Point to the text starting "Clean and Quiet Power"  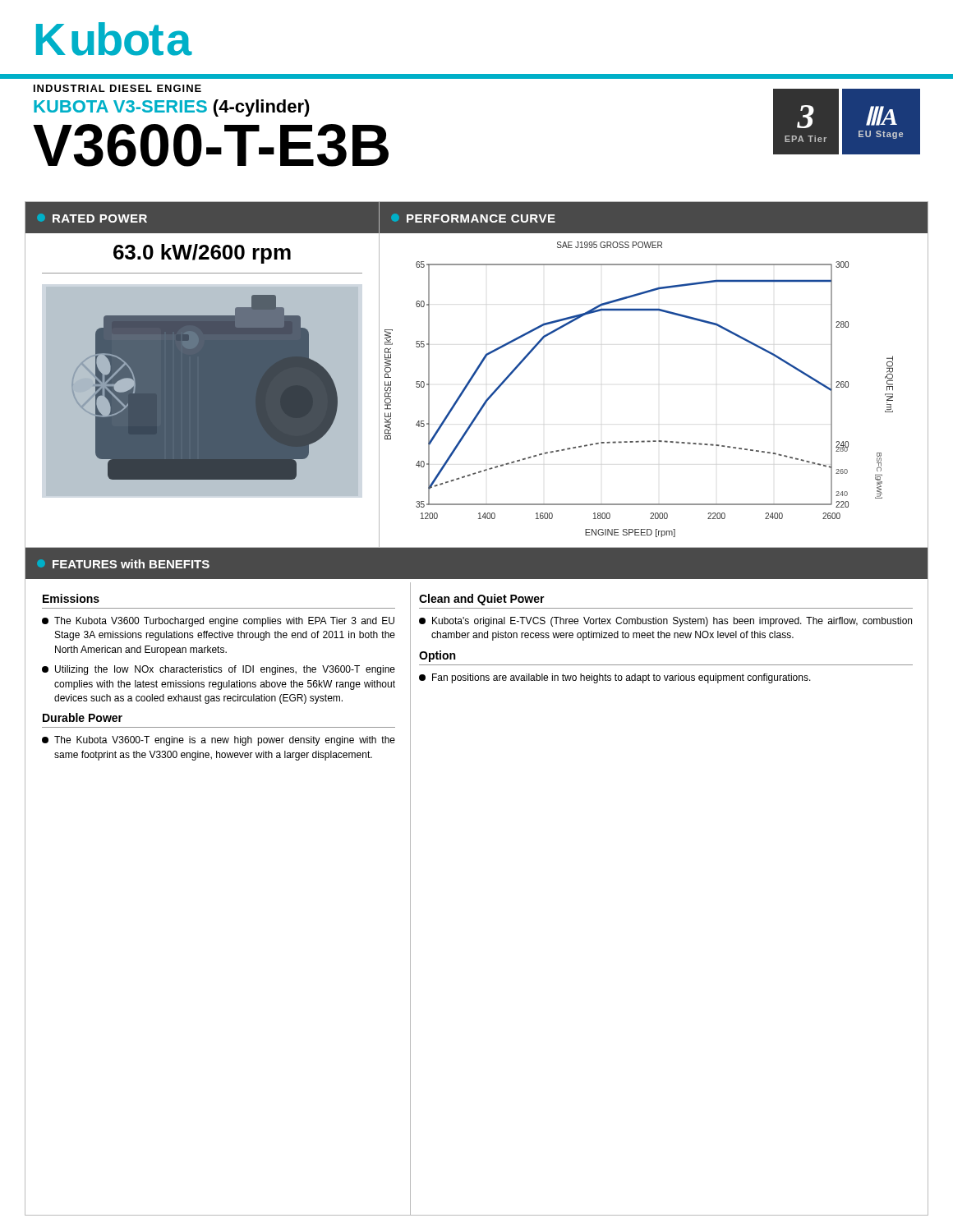482,599
